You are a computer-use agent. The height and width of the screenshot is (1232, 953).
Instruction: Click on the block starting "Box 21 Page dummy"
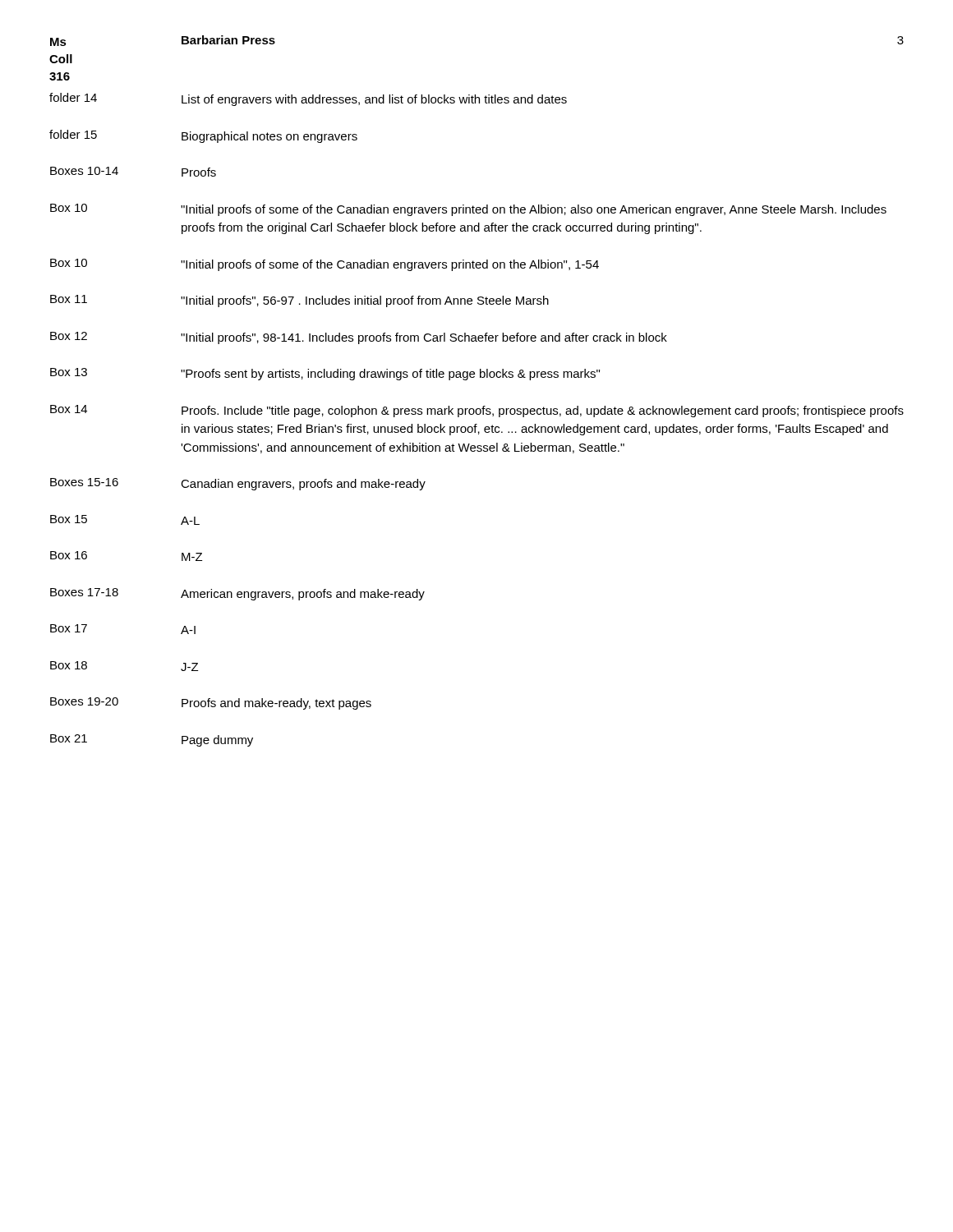click(64, 740)
